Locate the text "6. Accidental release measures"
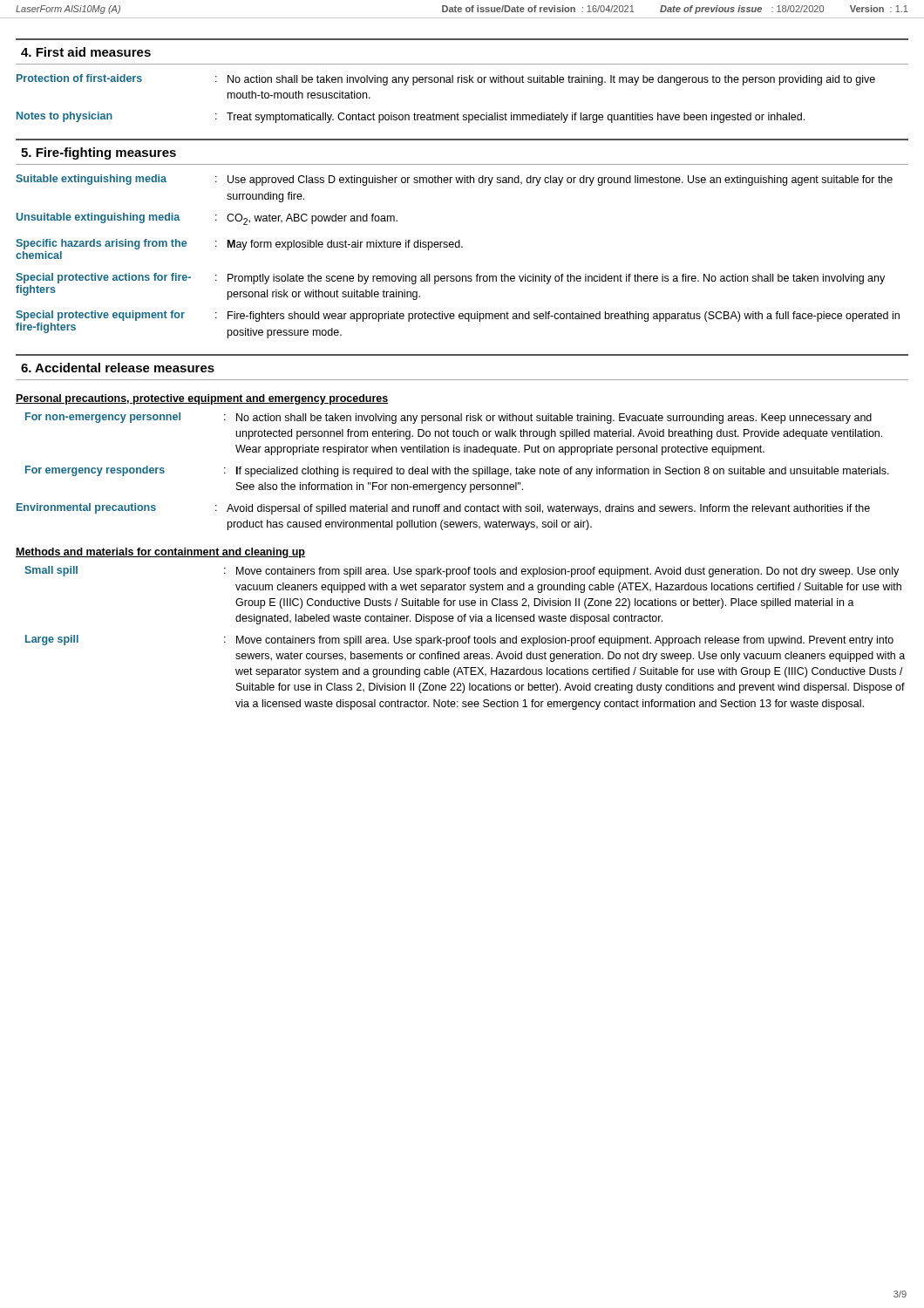Image resolution: width=924 pixels, height=1308 pixels. 118,367
